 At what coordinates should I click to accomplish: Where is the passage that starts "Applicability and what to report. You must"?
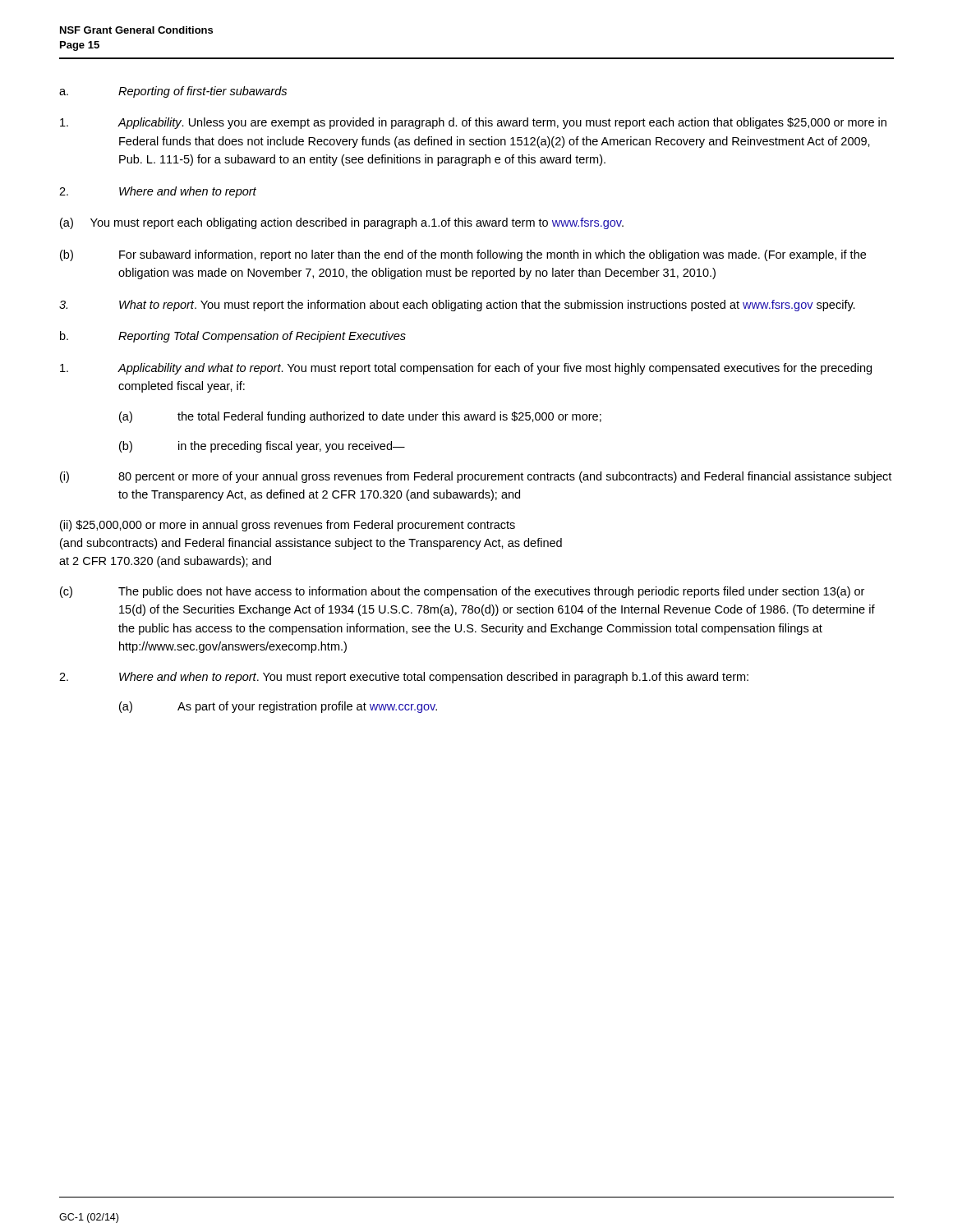pos(476,377)
